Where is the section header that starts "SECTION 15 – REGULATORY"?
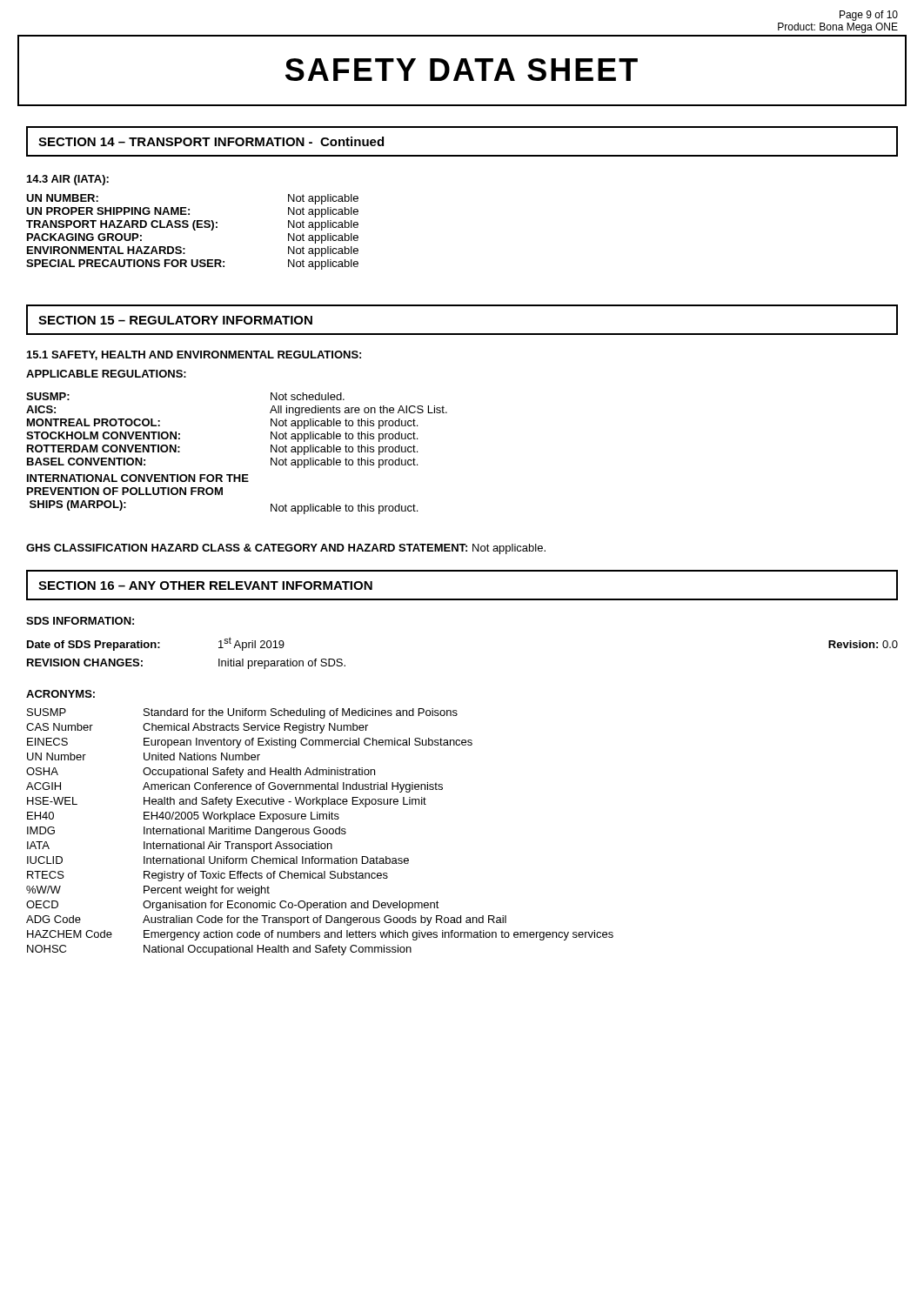Screen dimensions: 1305x924 click(462, 320)
